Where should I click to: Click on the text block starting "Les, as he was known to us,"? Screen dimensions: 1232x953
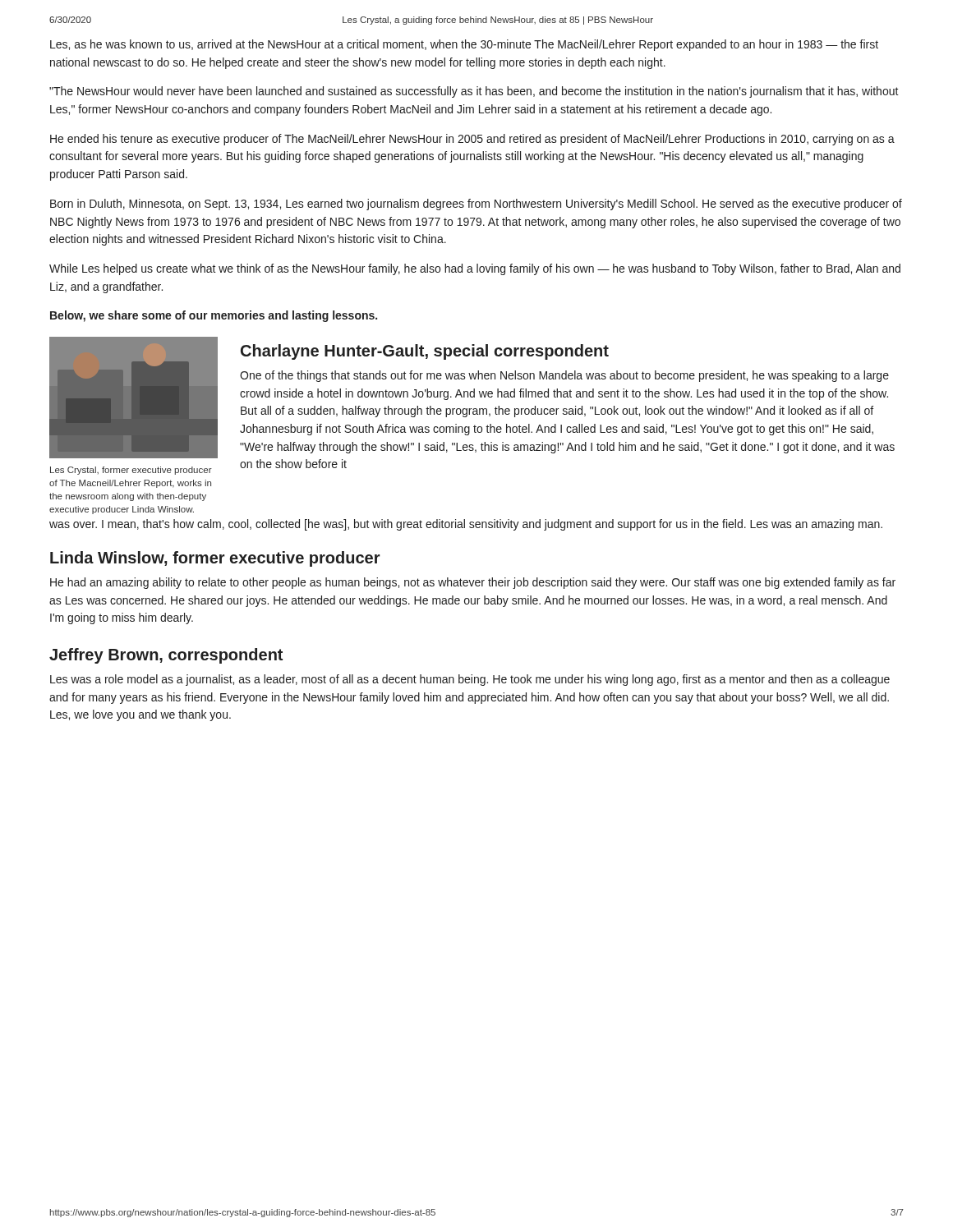click(464, 53)
